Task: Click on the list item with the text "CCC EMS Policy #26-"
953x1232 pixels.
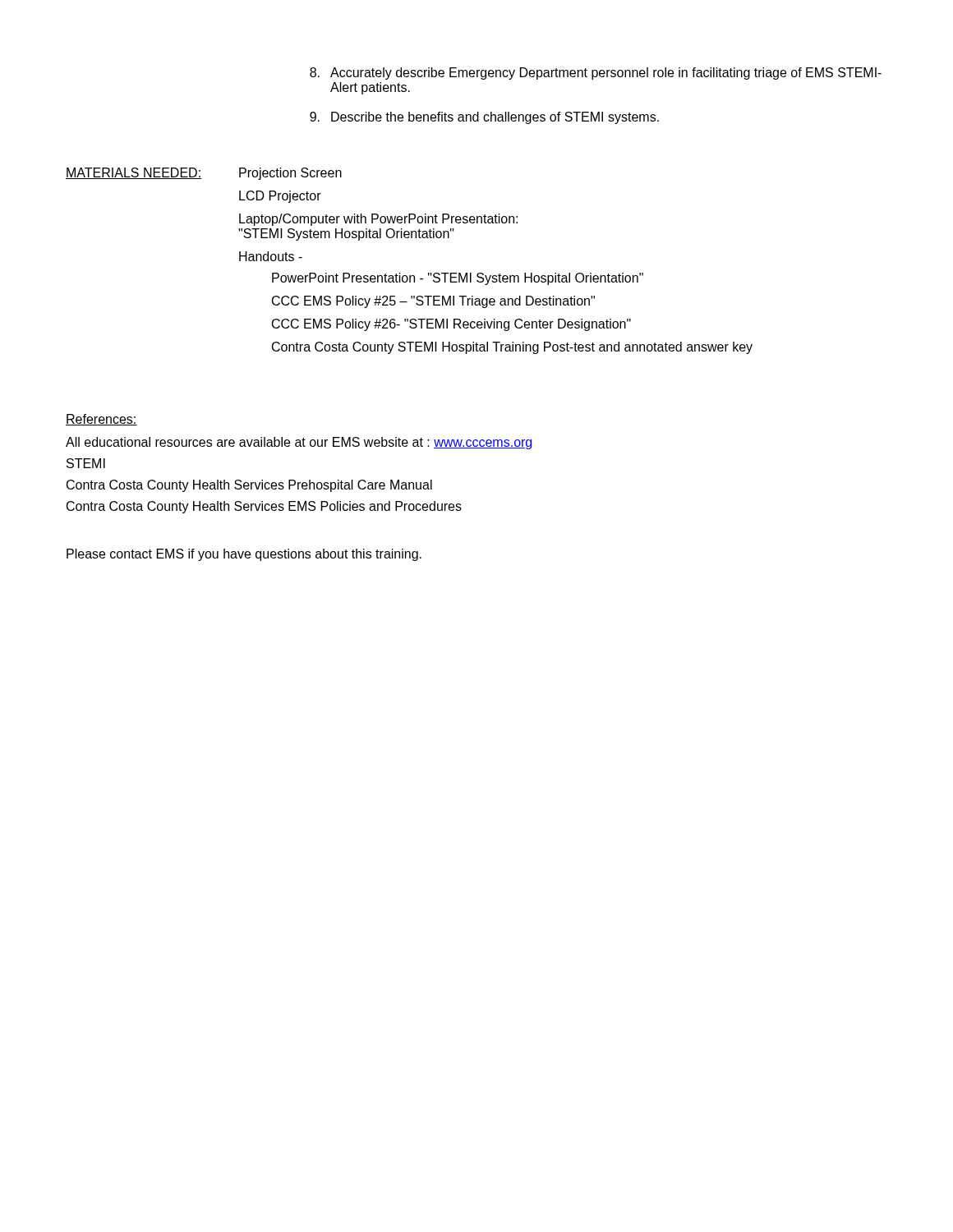Action: (451, 324)
